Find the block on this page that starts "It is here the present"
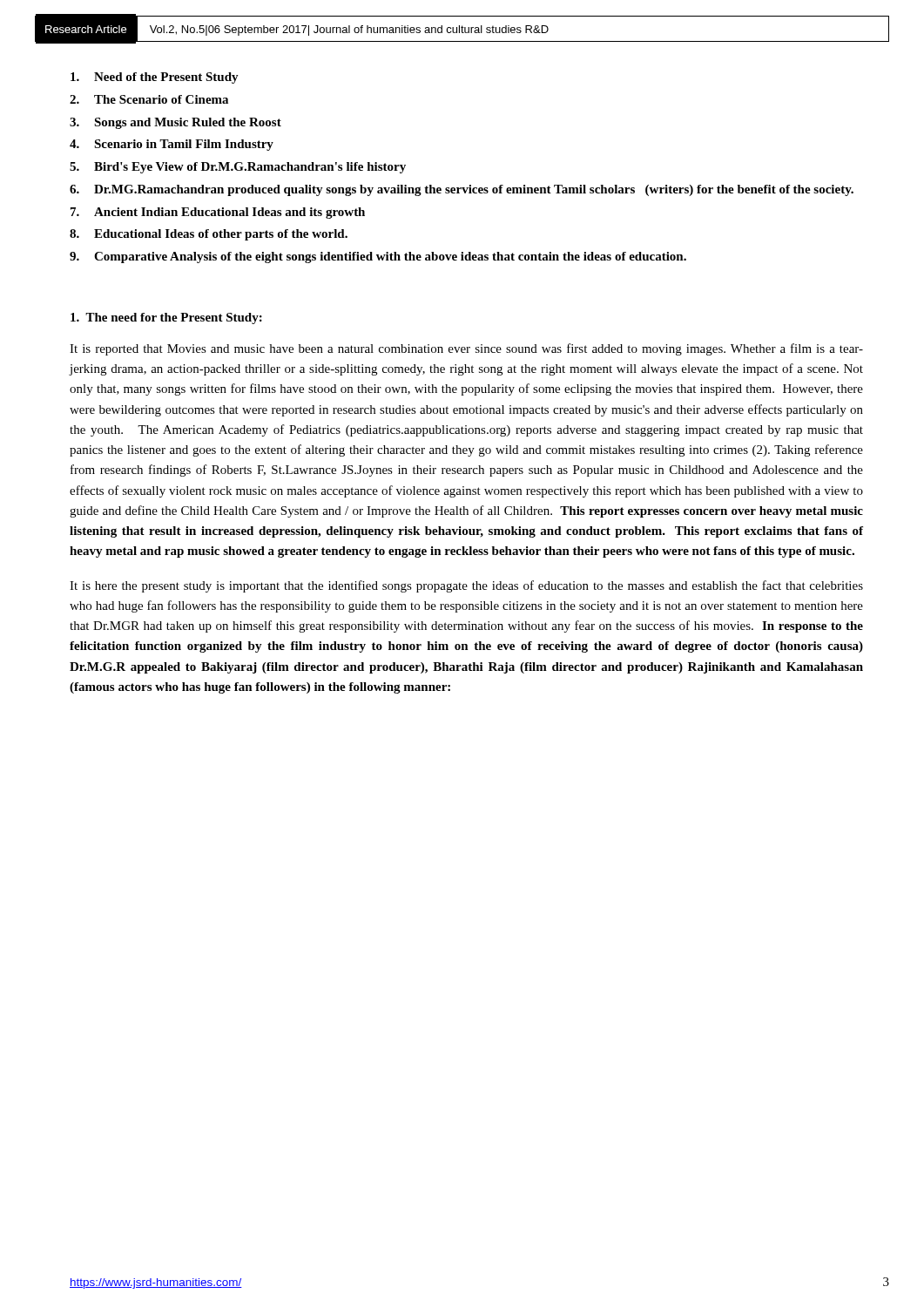This screenshot has height=1307, width=924. tap(466, 636)
